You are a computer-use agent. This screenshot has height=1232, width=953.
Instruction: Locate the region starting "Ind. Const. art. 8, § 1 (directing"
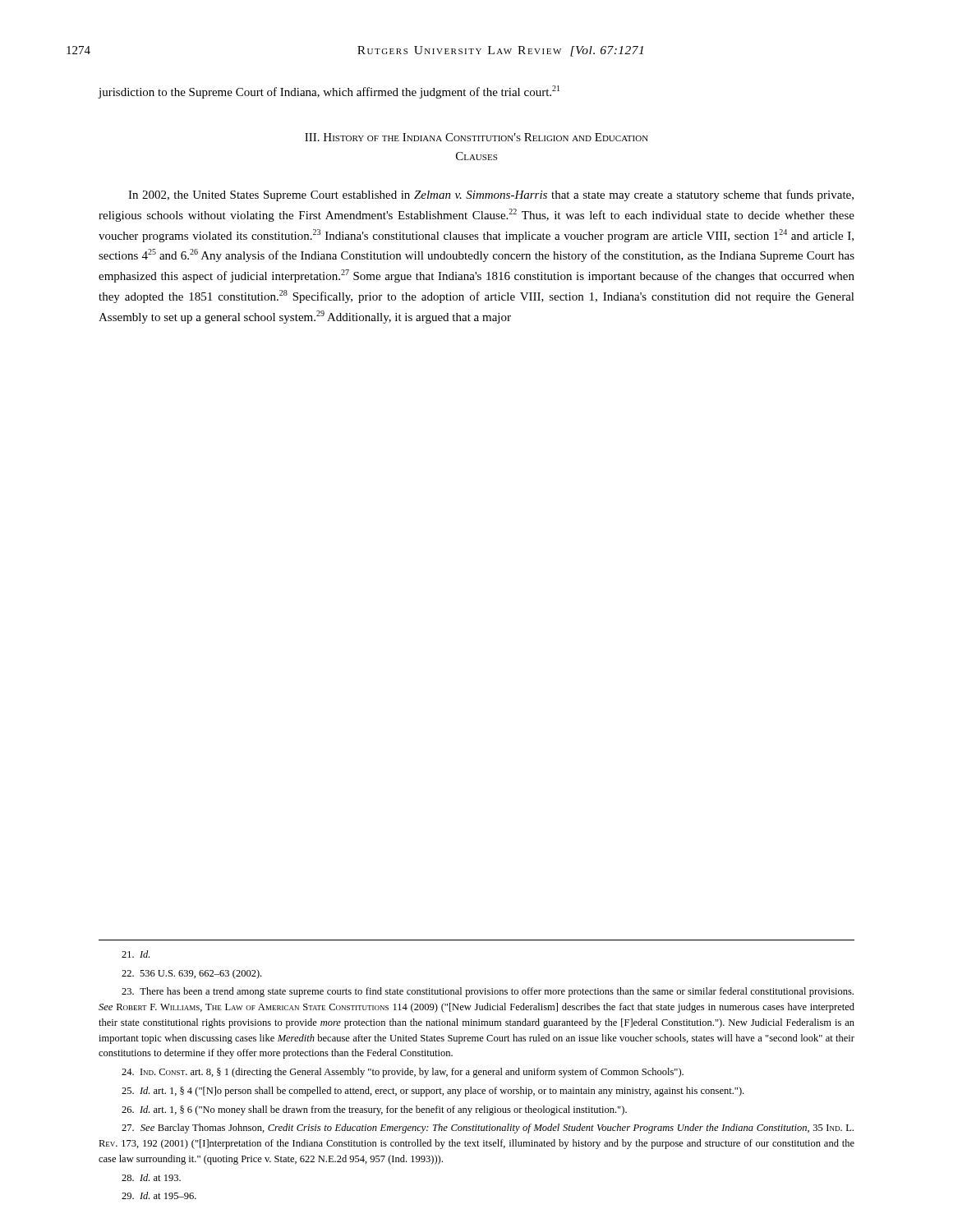pyautogui.click(x=403, y=1072)
